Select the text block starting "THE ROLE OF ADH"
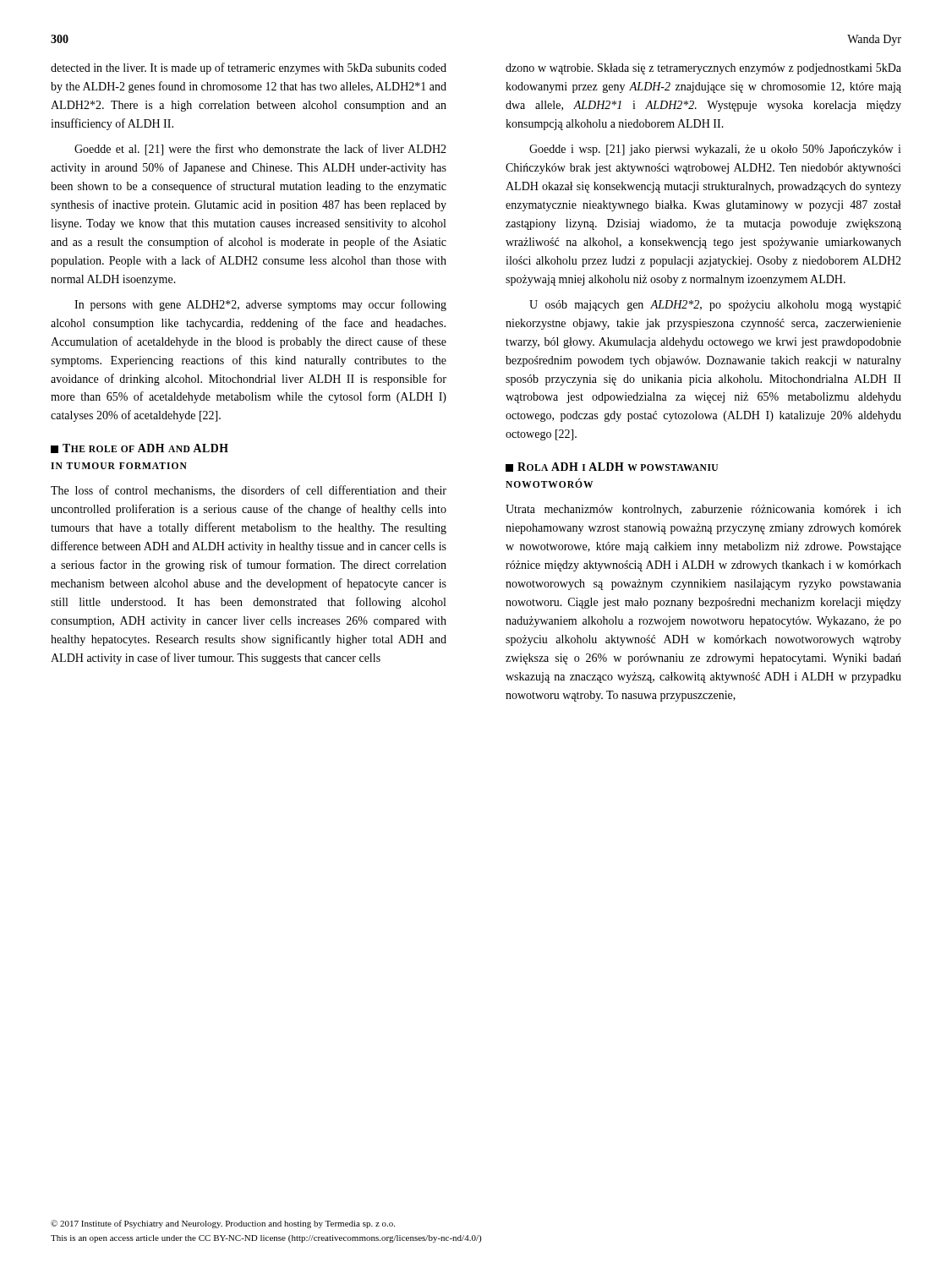Screen dimensions: 1268x952 coord(140,448)
